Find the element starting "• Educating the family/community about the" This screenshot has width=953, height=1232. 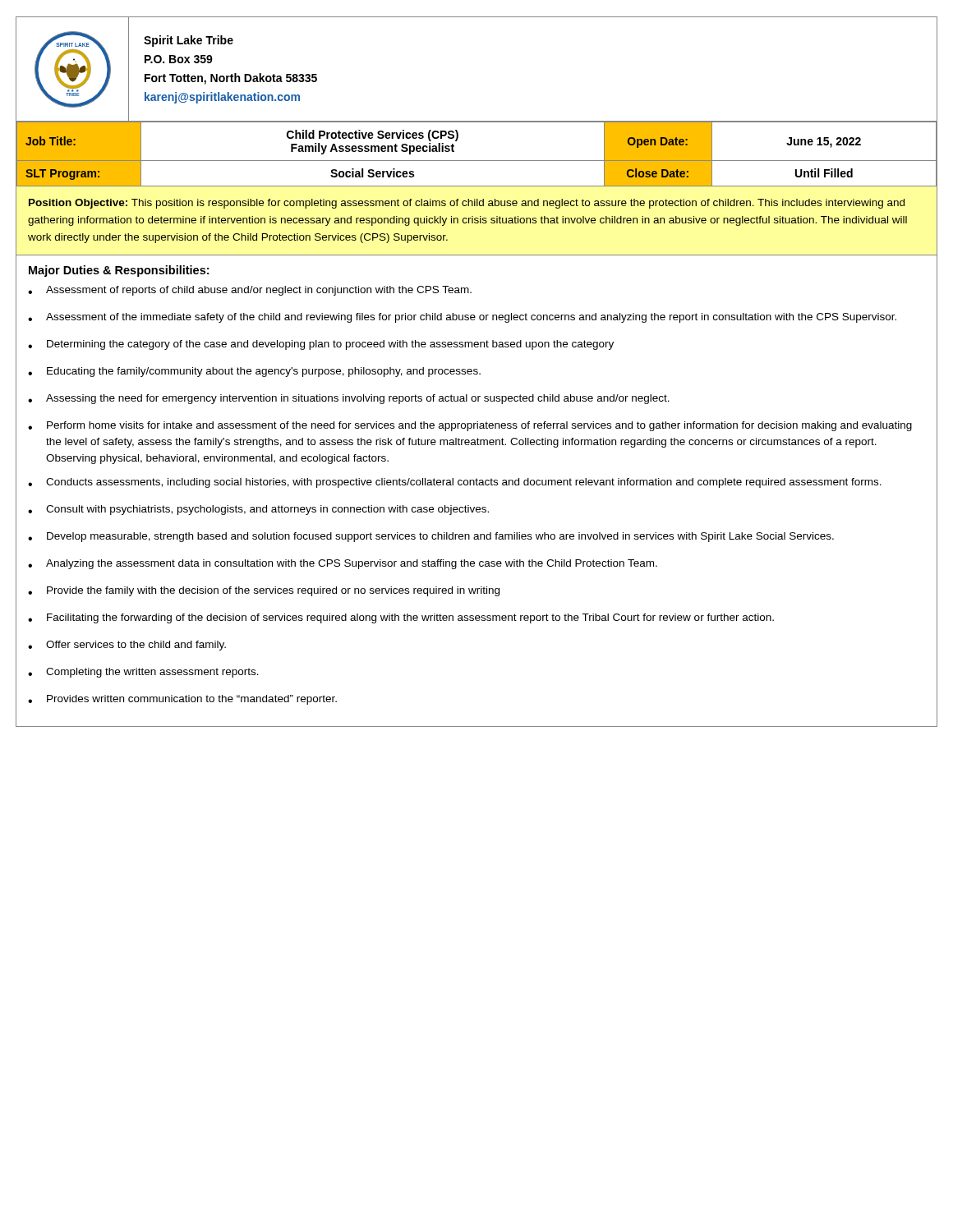(476, 373)
